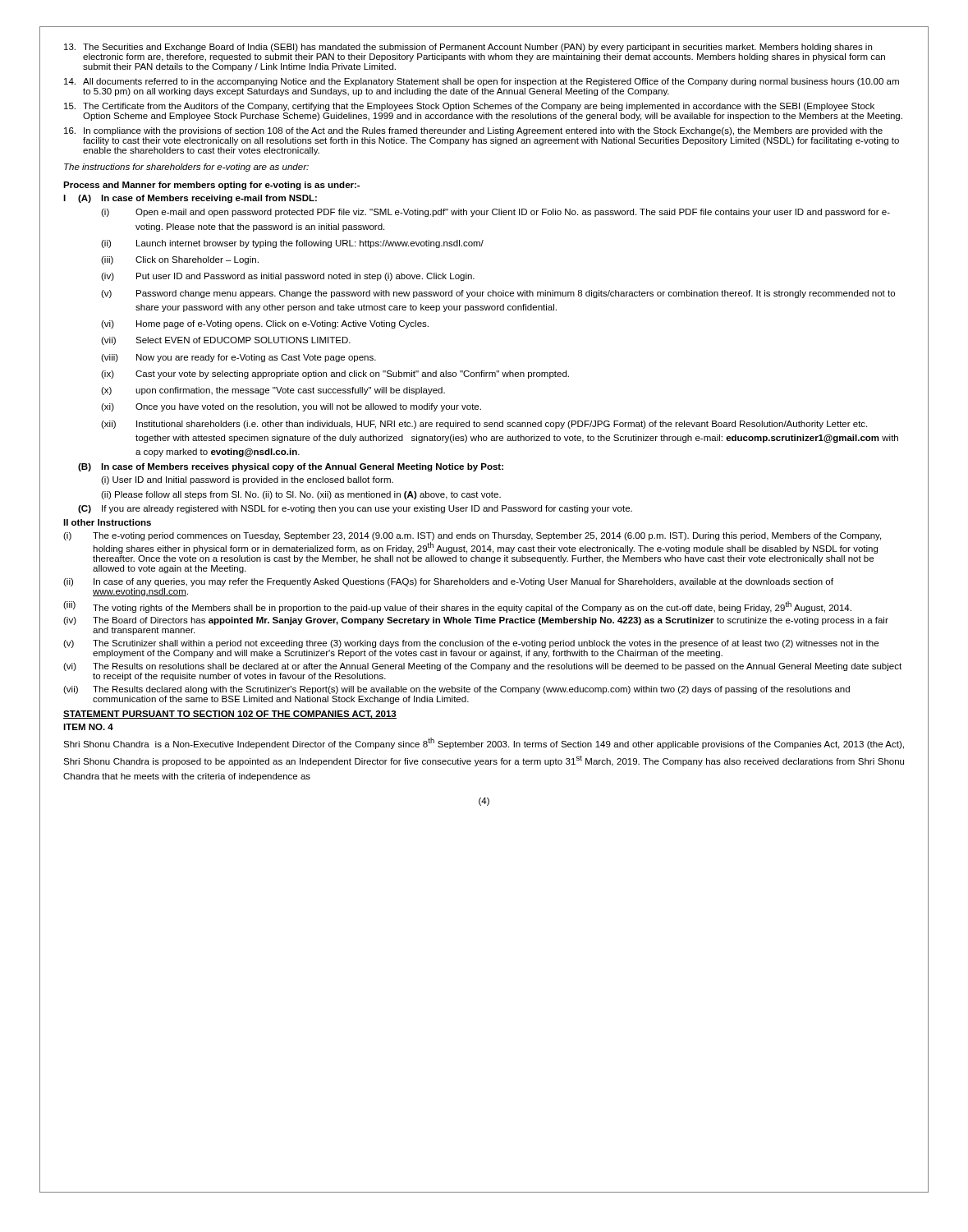
Task: Locate the block of text that opens with "Process and Manner for"
Action: coord(212,185)
